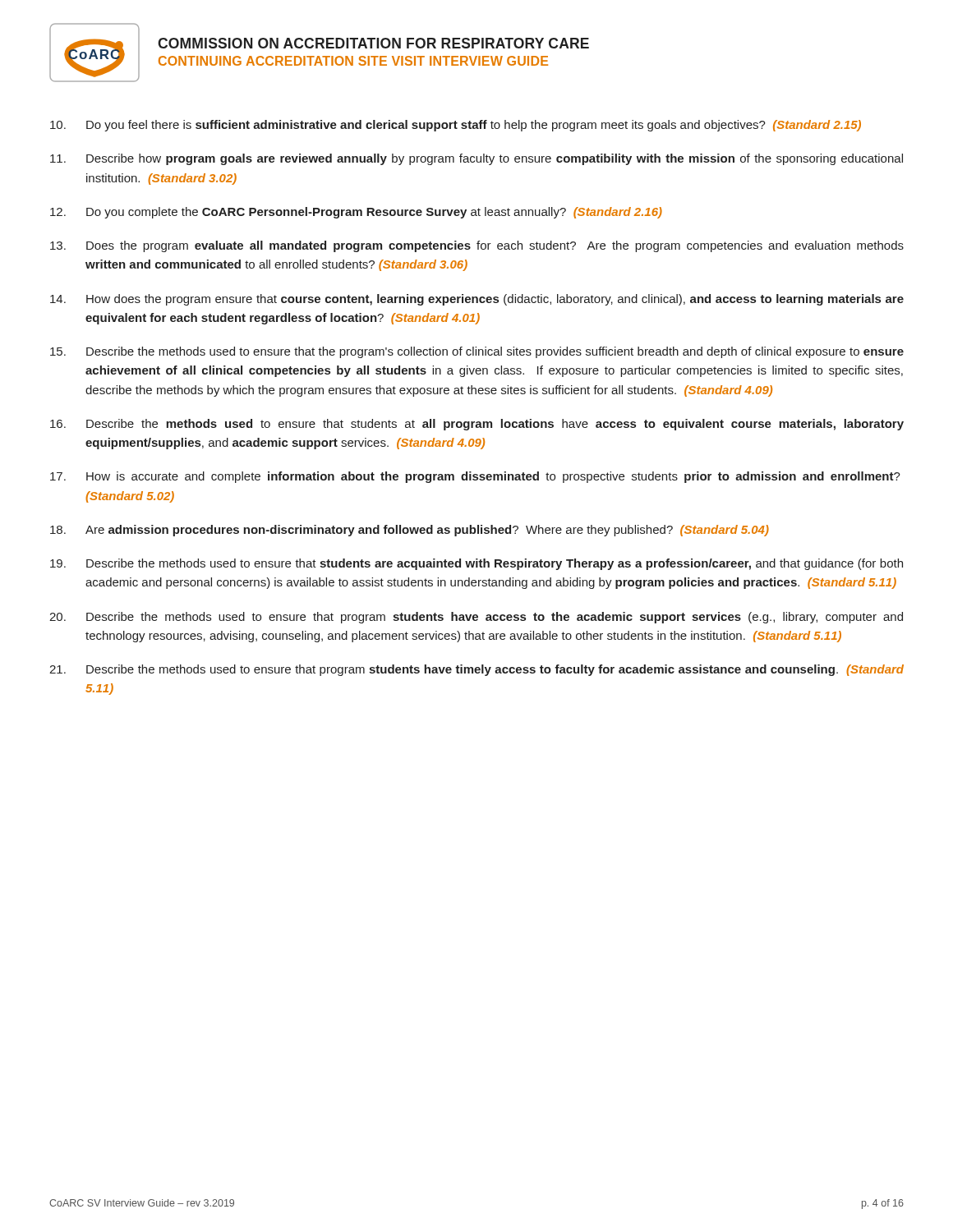This screenshot has width=953, height=1232.
Task: Find the list item that says "17. How is"
Action: tap(476, 486)
